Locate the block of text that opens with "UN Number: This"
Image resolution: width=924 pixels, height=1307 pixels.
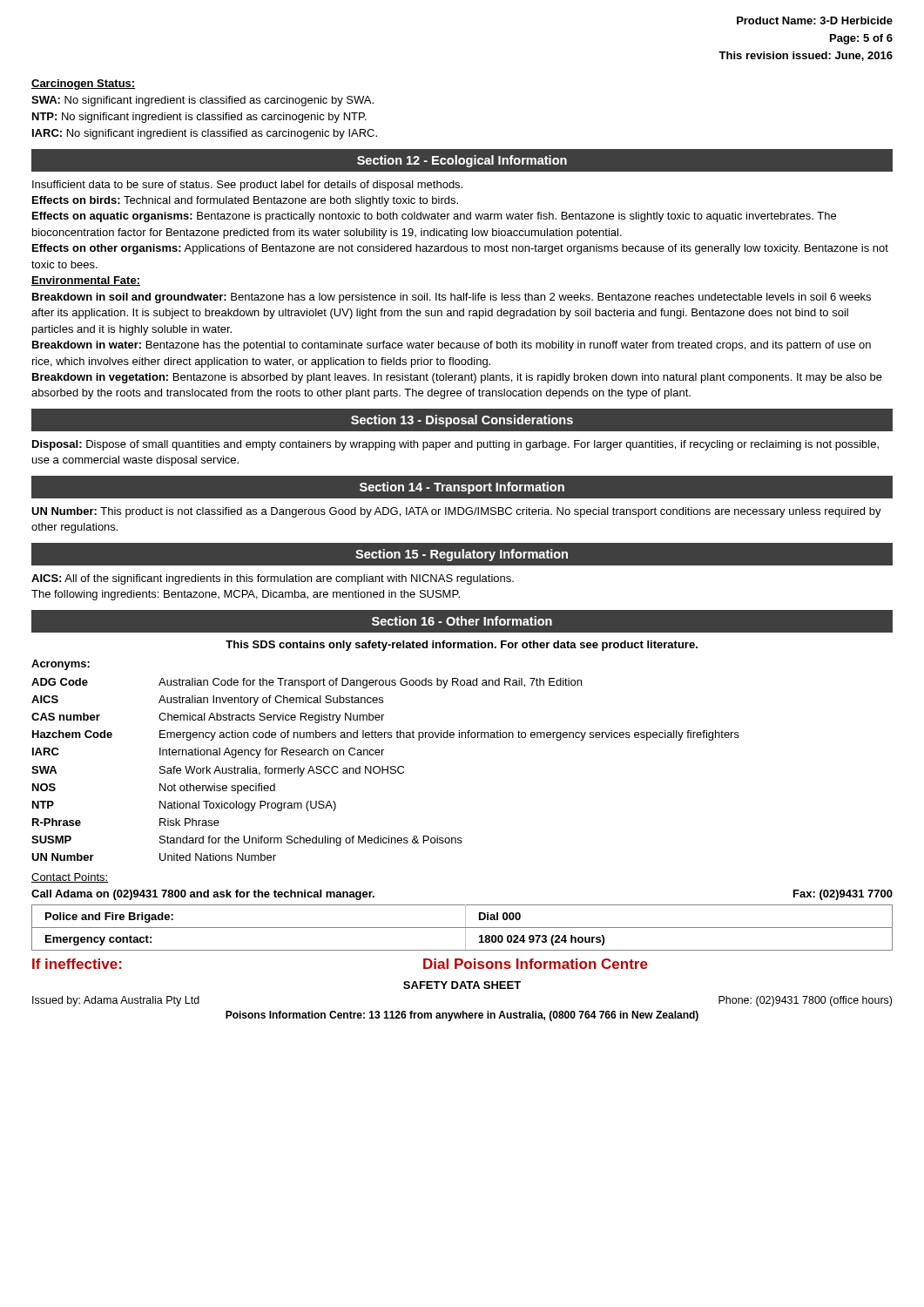tap(456, 519)
